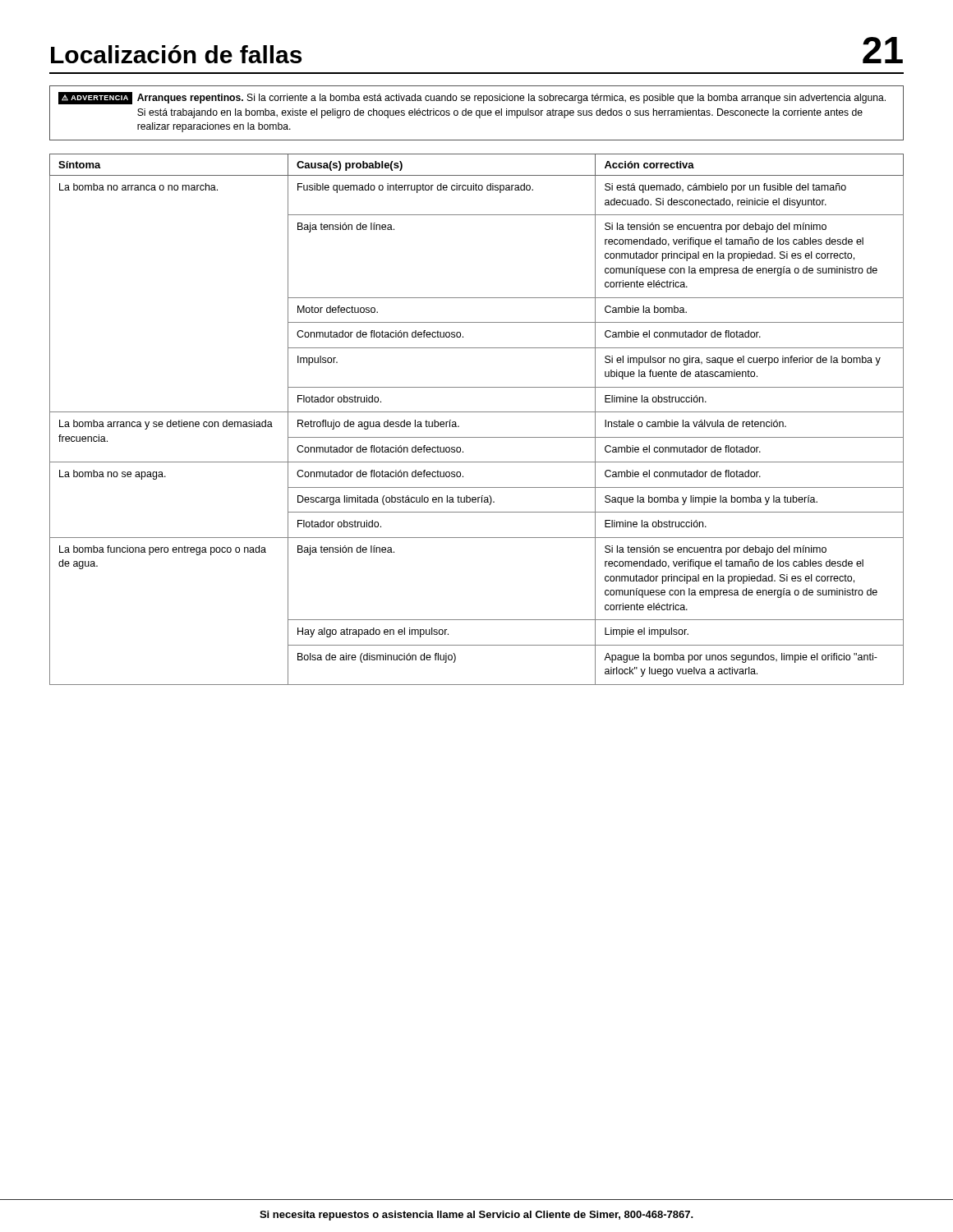Find the title that says "Localización de fallas 21"

click(x=175, y=51)
